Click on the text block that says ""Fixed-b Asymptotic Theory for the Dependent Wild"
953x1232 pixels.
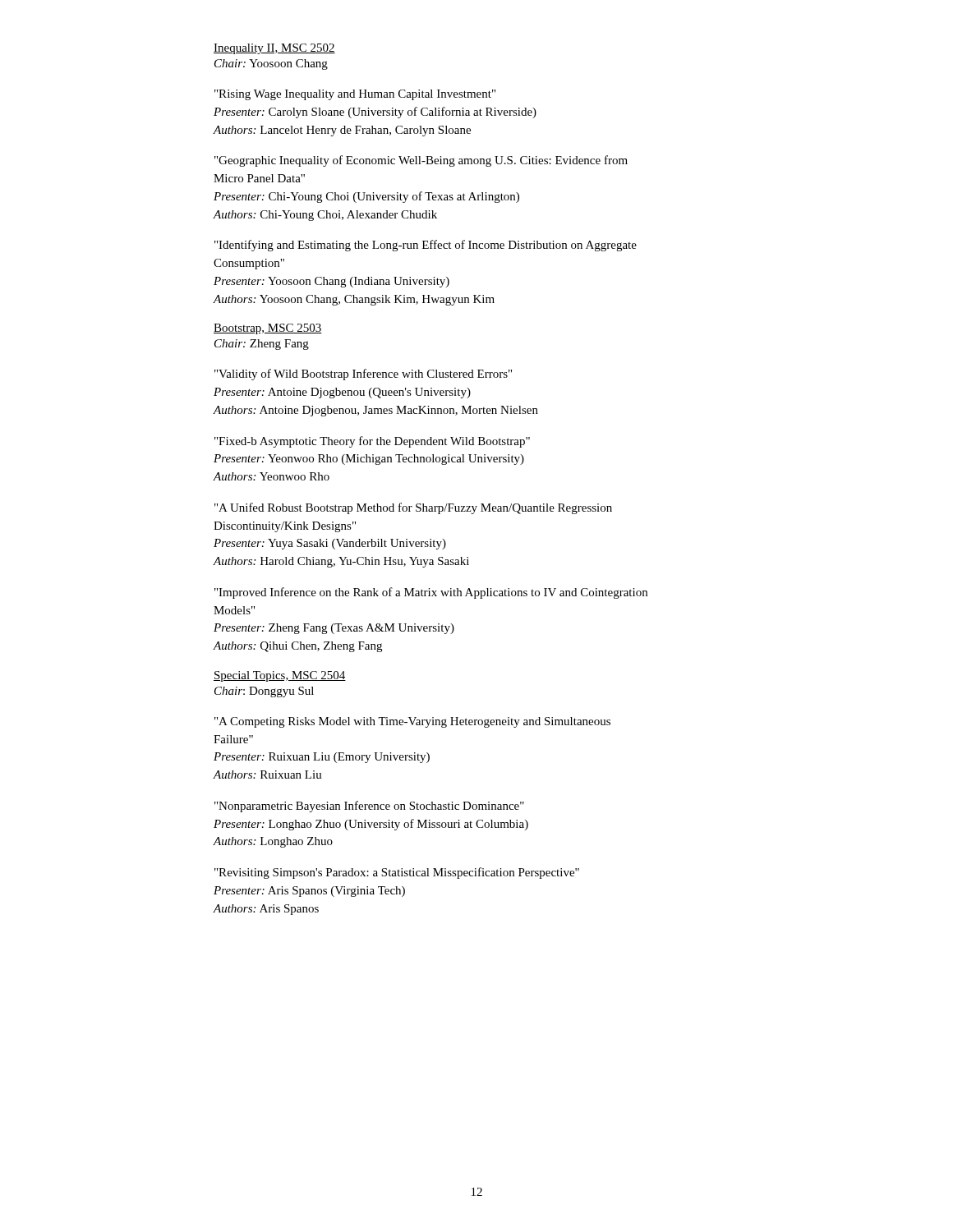[501, 459]
